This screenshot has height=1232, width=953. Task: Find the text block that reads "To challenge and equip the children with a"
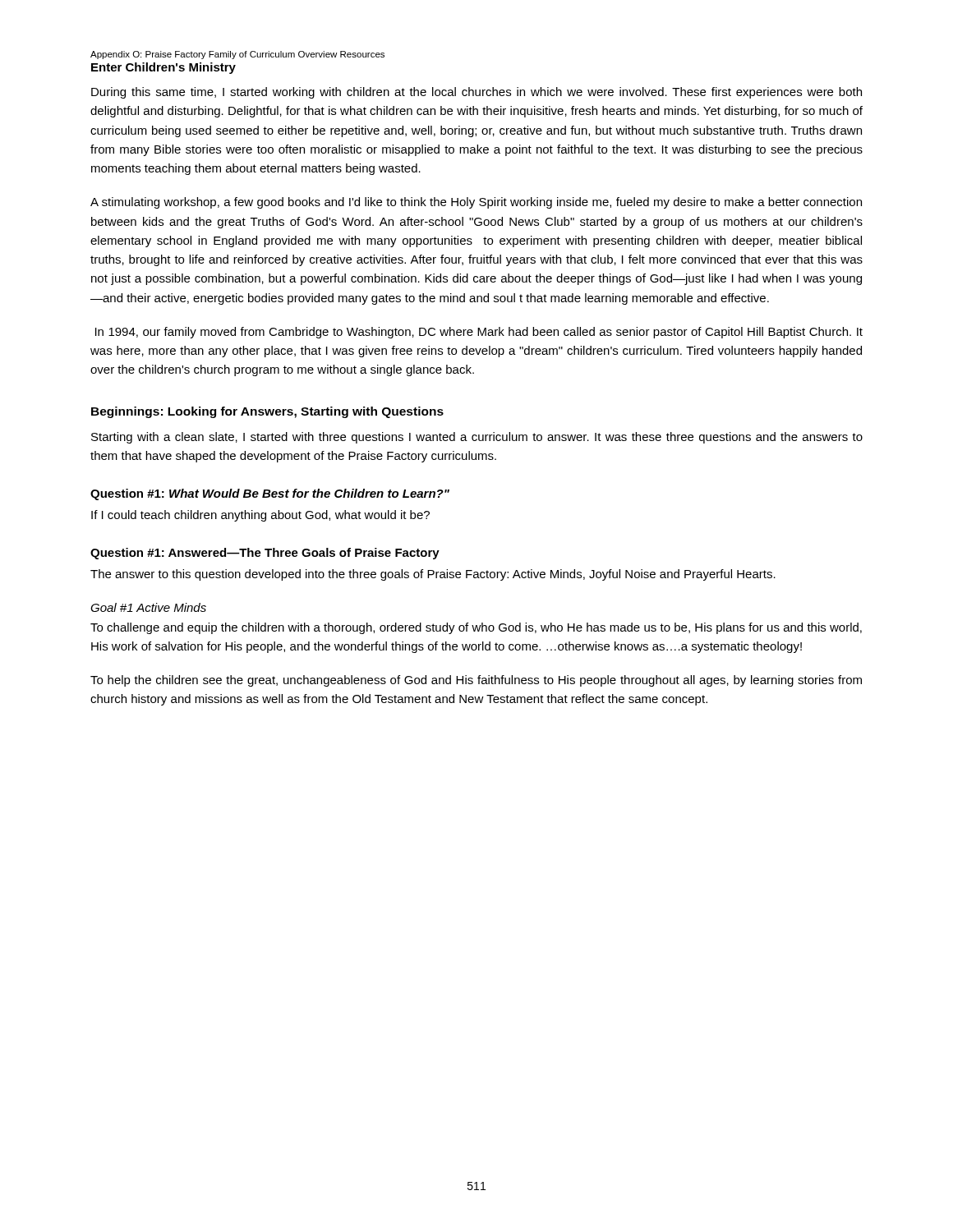tap(476, 636)
